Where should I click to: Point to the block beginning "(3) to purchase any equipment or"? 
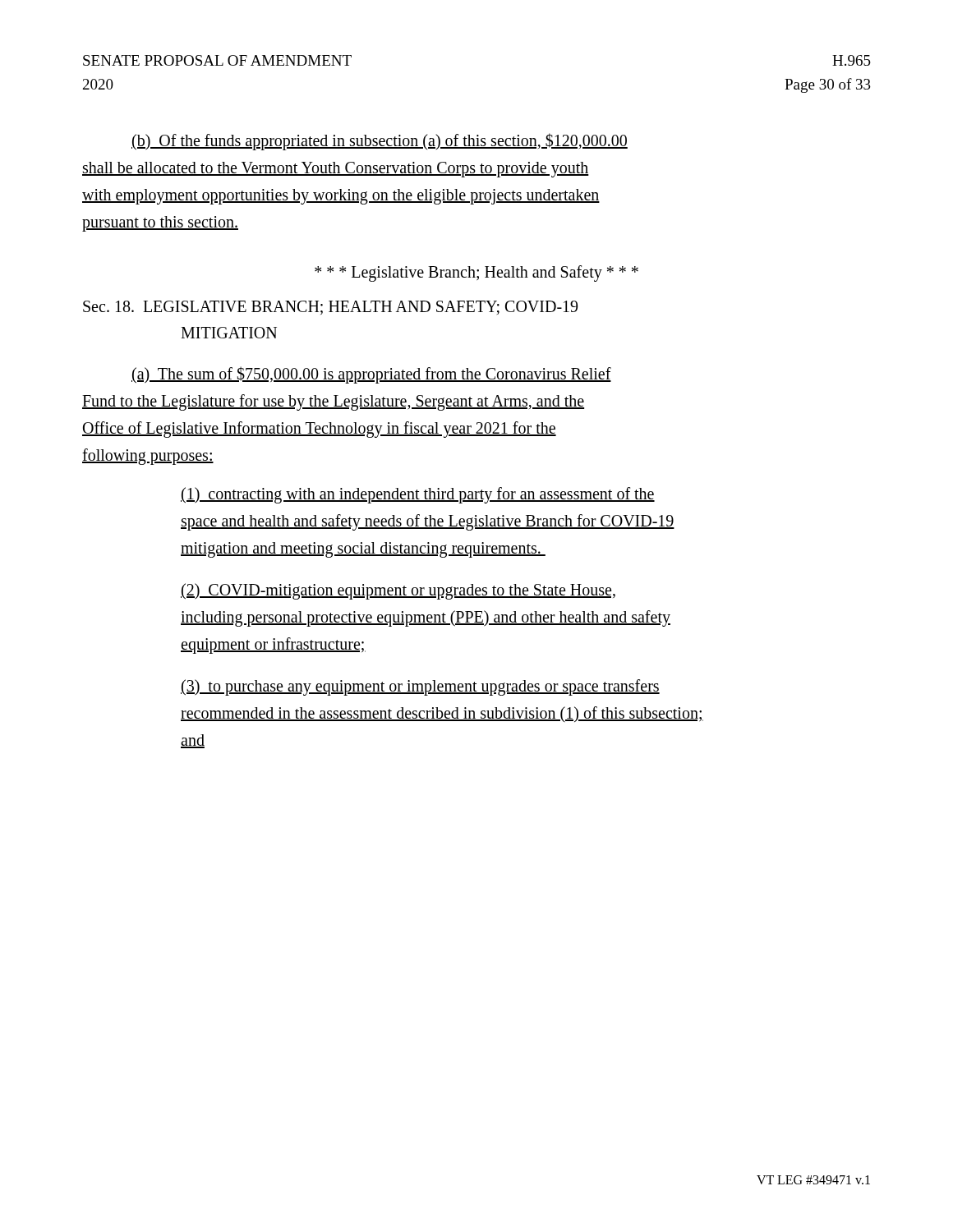pyautogui.click(x=442, y=713)
